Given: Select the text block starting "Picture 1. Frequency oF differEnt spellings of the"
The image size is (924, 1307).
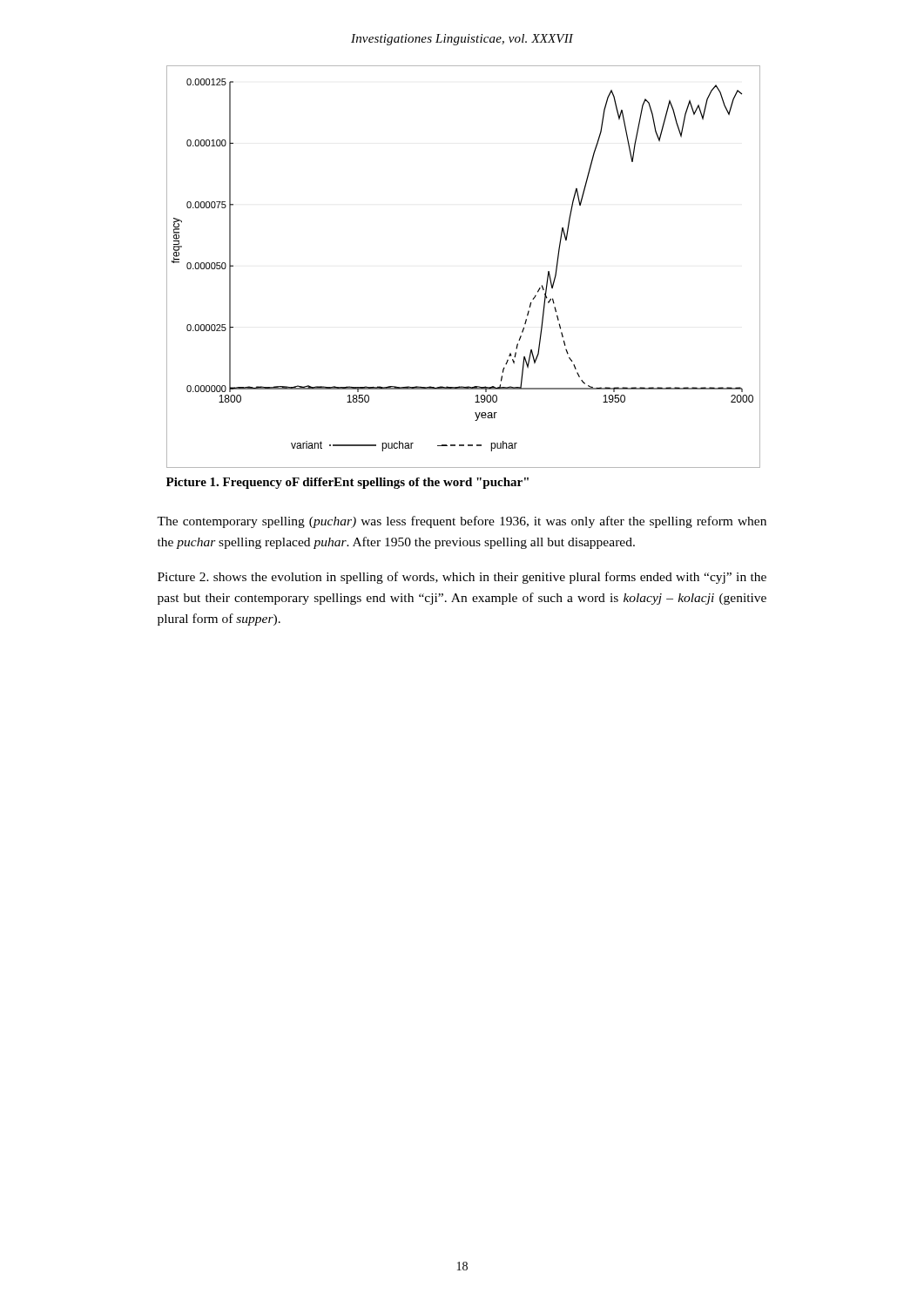Looking at the screenshot, I should click(x=348, y=482).
